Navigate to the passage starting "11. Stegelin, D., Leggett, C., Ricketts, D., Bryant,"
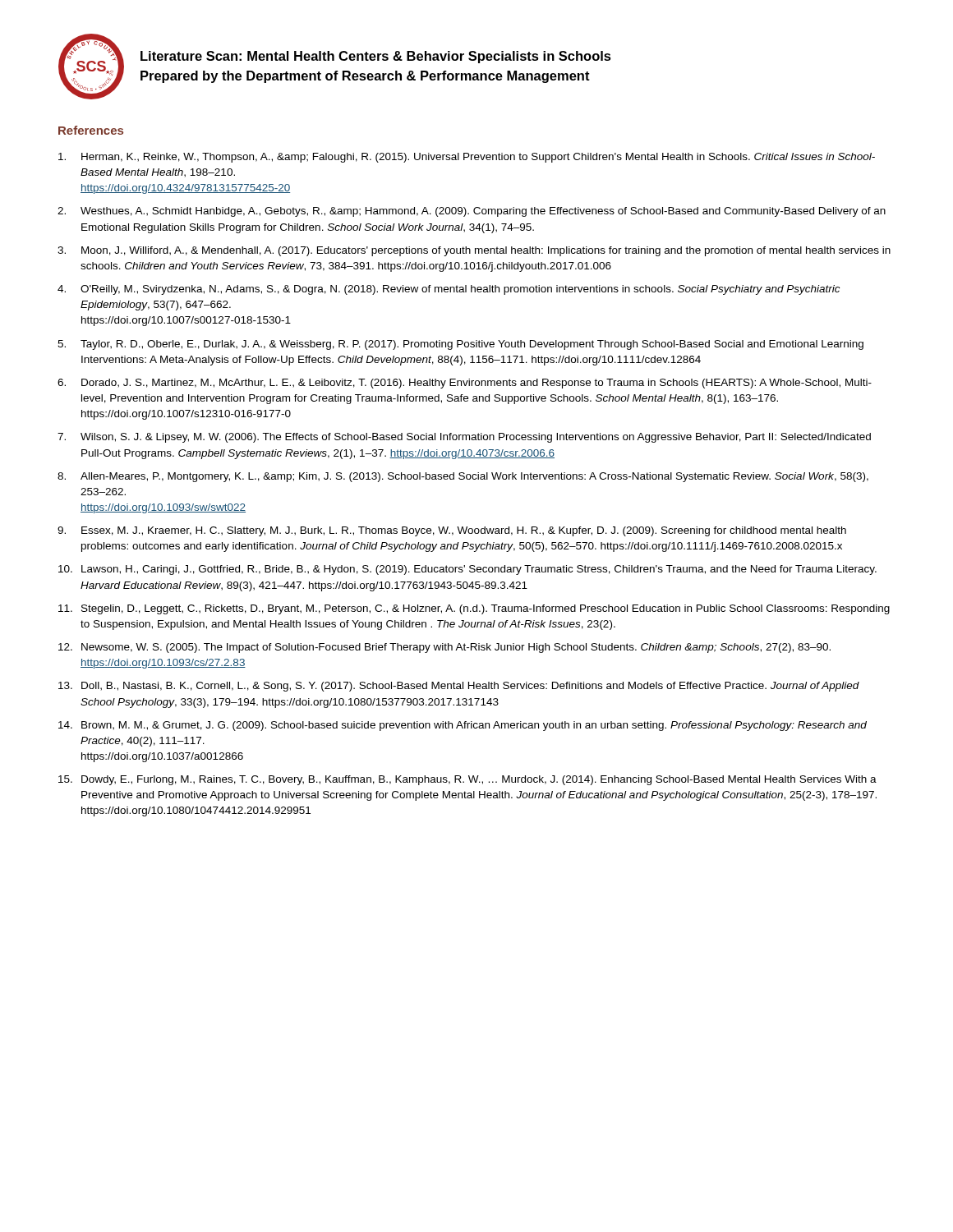Viewport: 953px width, 1232px height. coord(476,616)
